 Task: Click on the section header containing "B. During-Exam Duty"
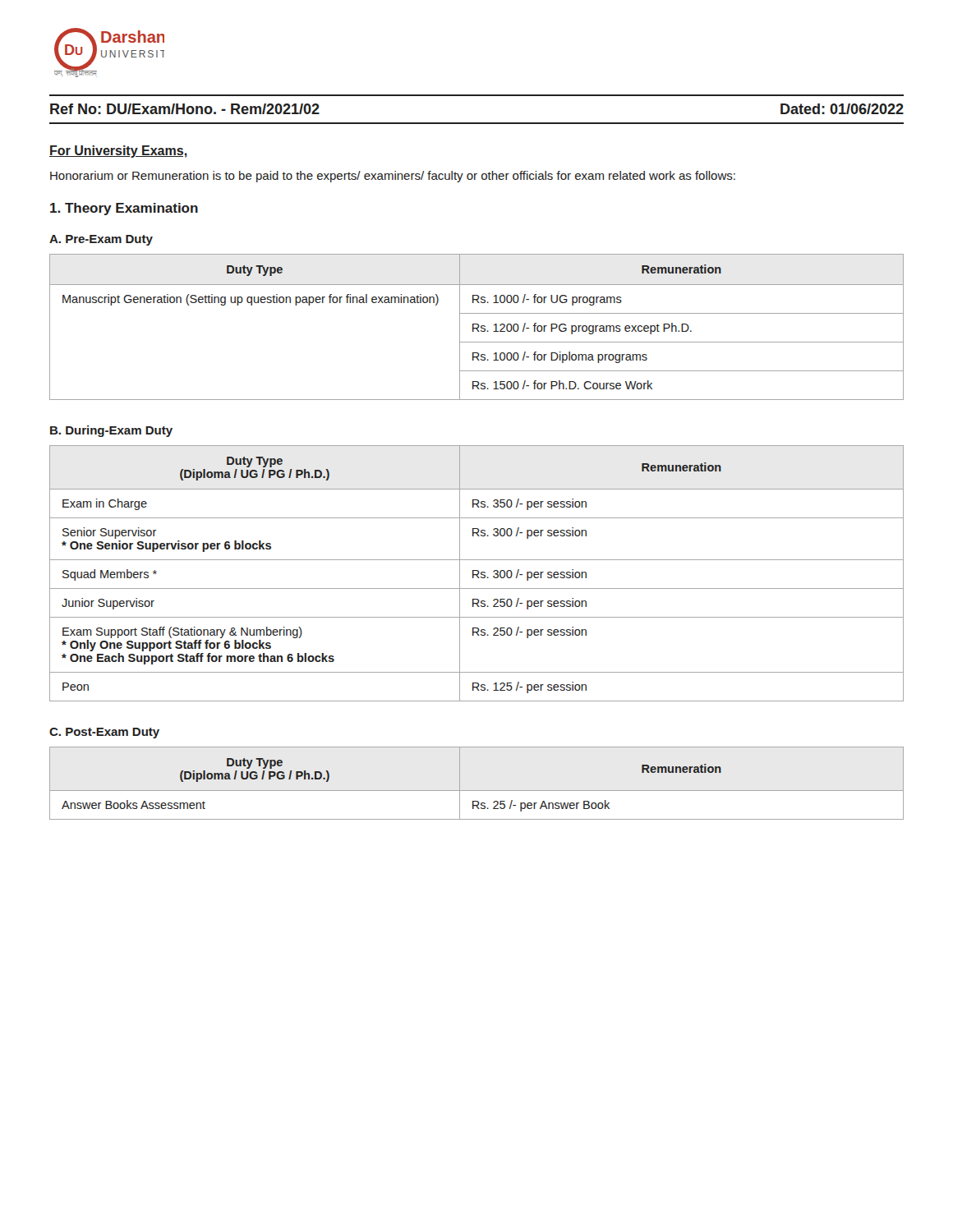pyautogui.click(x=111, y=430)
